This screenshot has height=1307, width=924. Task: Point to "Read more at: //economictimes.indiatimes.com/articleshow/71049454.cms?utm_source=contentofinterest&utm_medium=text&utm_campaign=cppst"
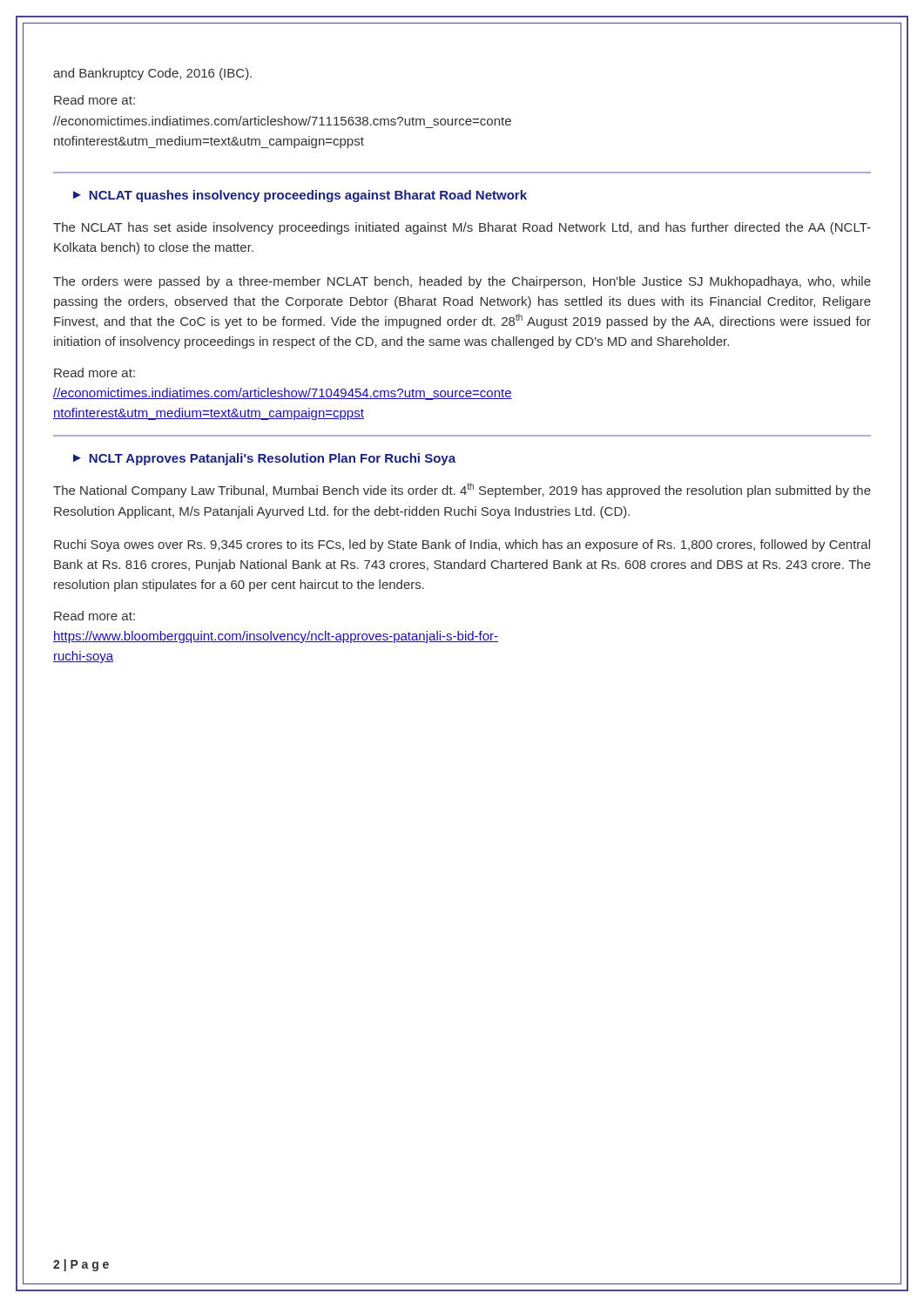462,392
